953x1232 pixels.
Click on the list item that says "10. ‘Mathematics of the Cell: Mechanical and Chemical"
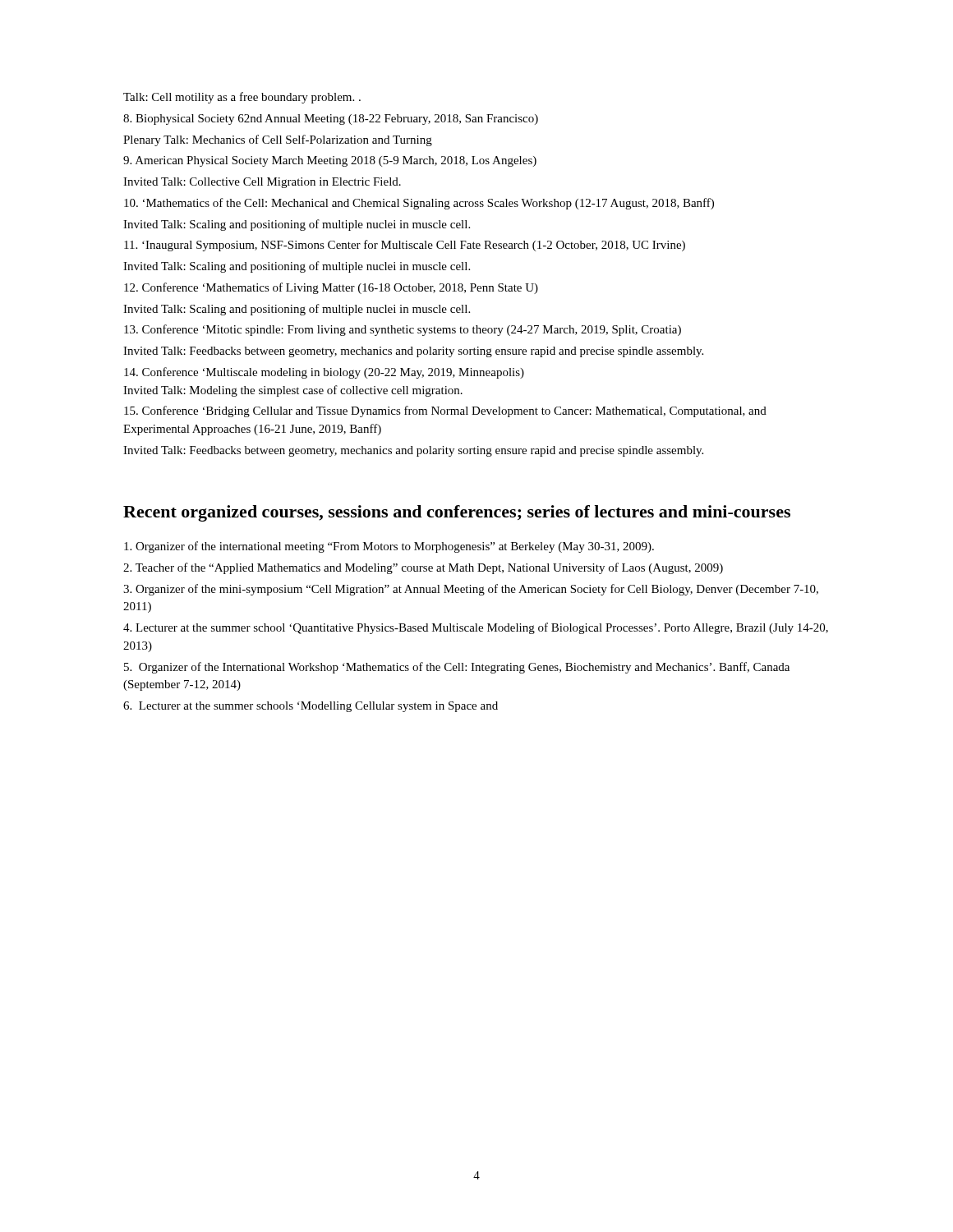(x=419, y=203)
